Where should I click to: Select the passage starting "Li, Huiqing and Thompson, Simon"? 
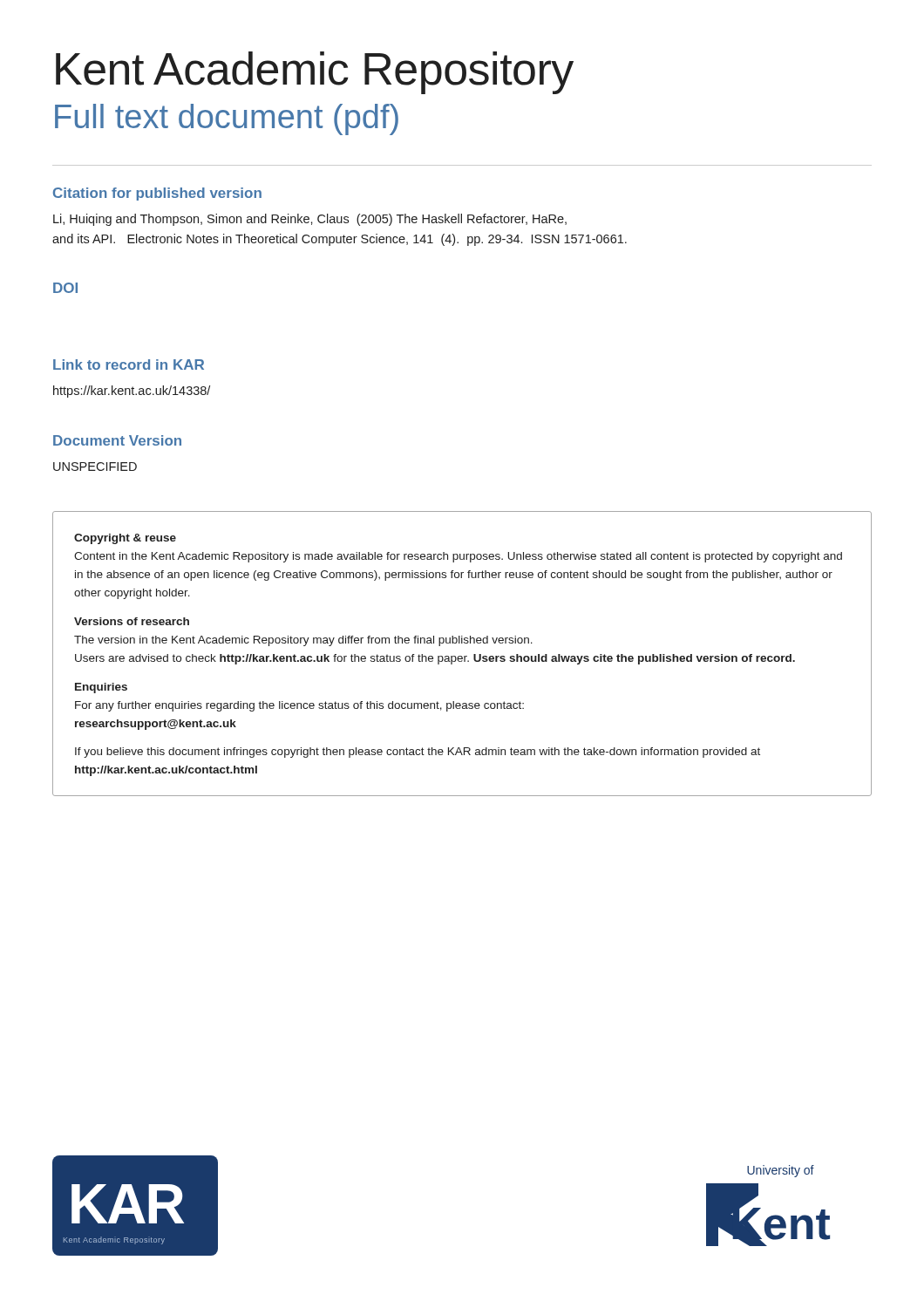pos(340,229)
